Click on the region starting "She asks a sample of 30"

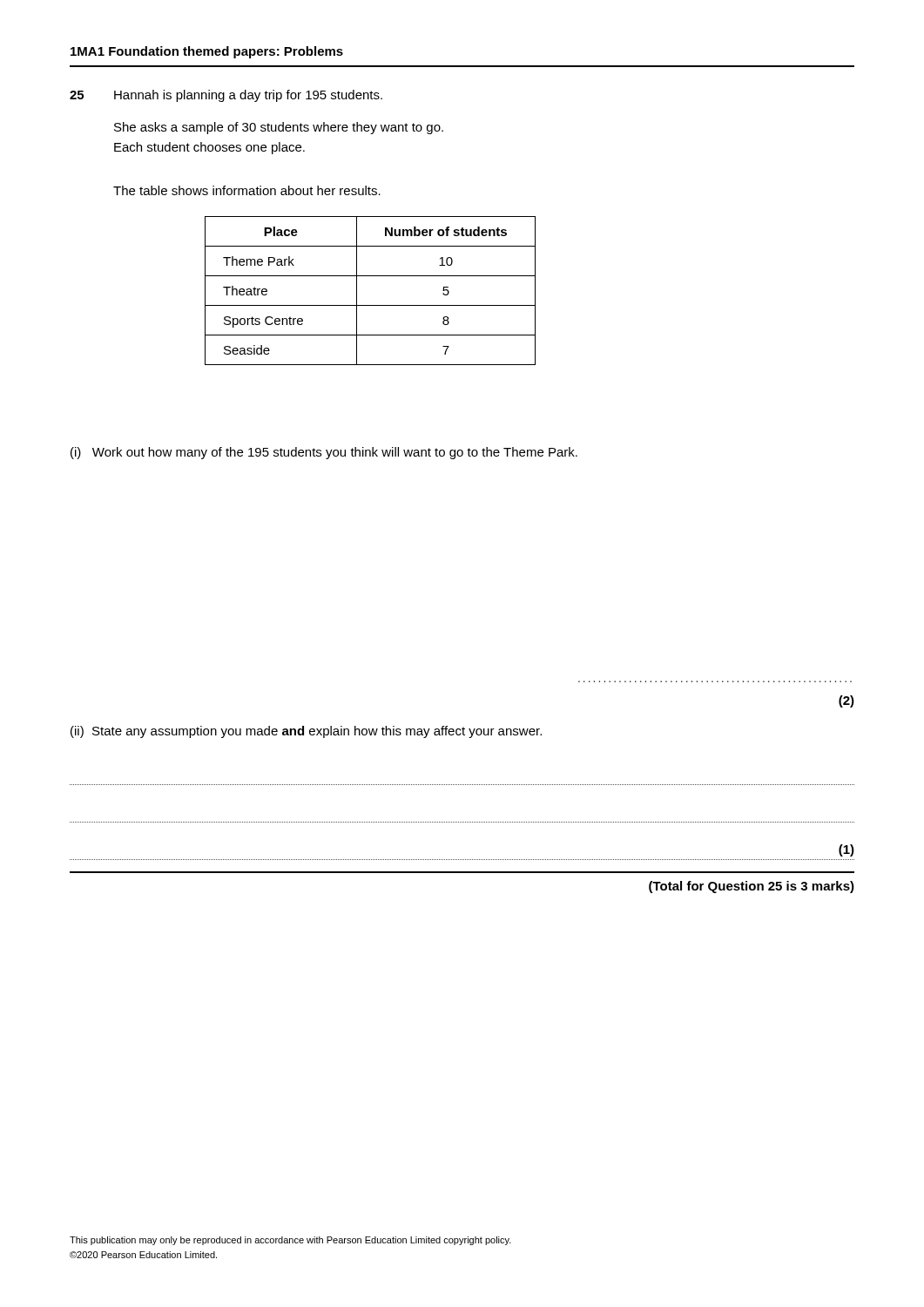click(279, 137)
